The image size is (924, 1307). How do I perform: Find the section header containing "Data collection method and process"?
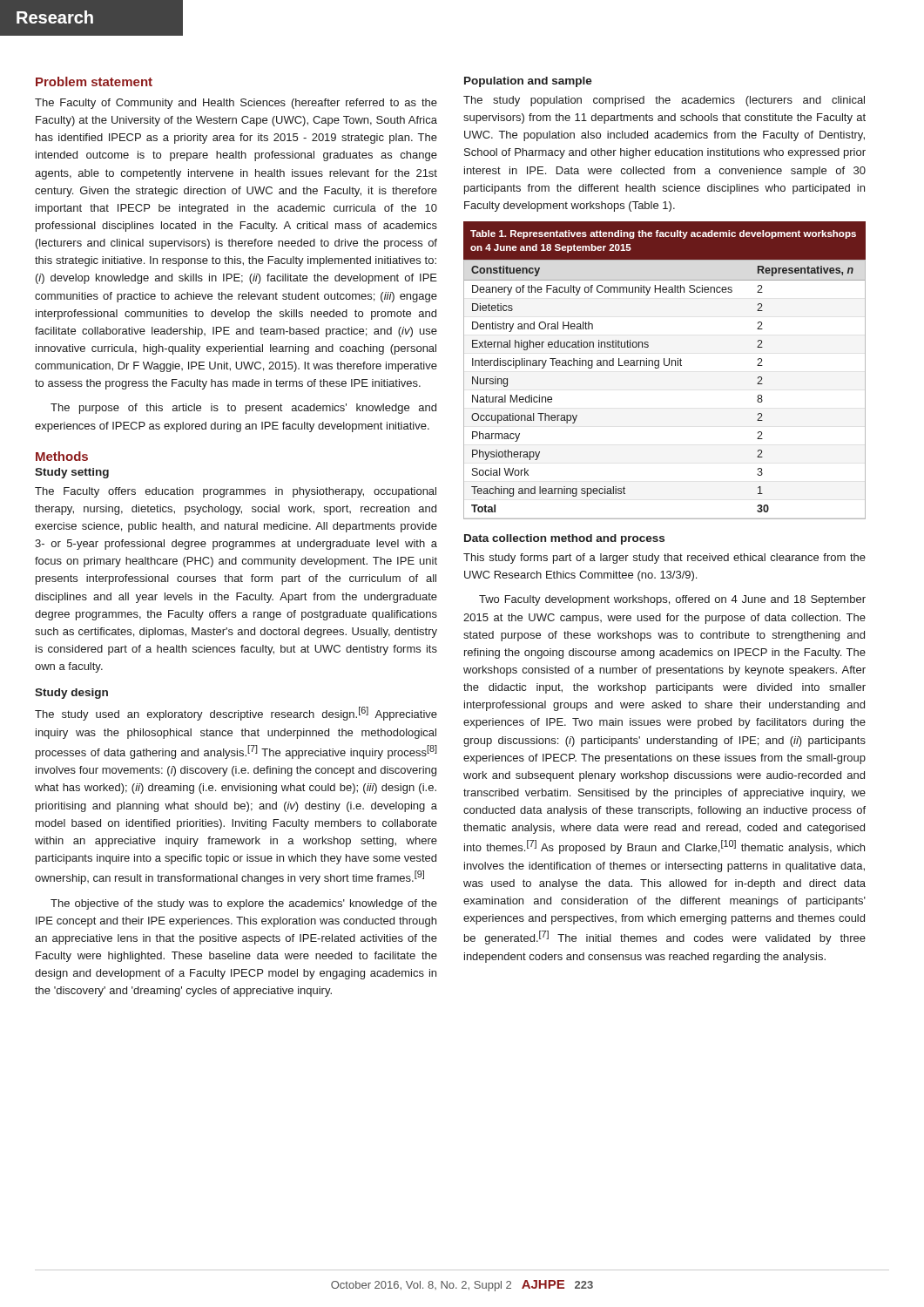point(564,538)
